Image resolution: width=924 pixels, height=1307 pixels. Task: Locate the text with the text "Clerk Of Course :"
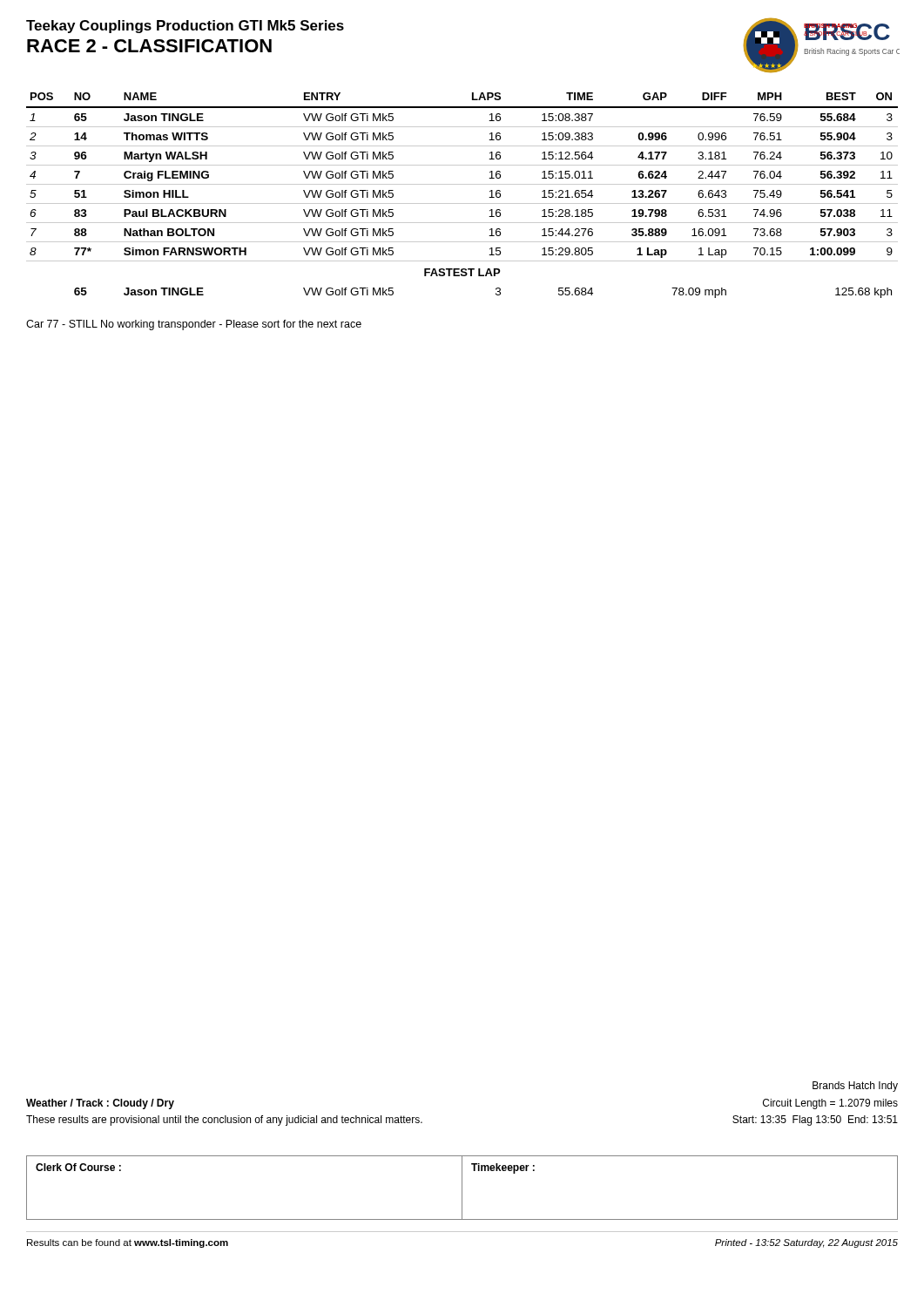coord(79,1168)
